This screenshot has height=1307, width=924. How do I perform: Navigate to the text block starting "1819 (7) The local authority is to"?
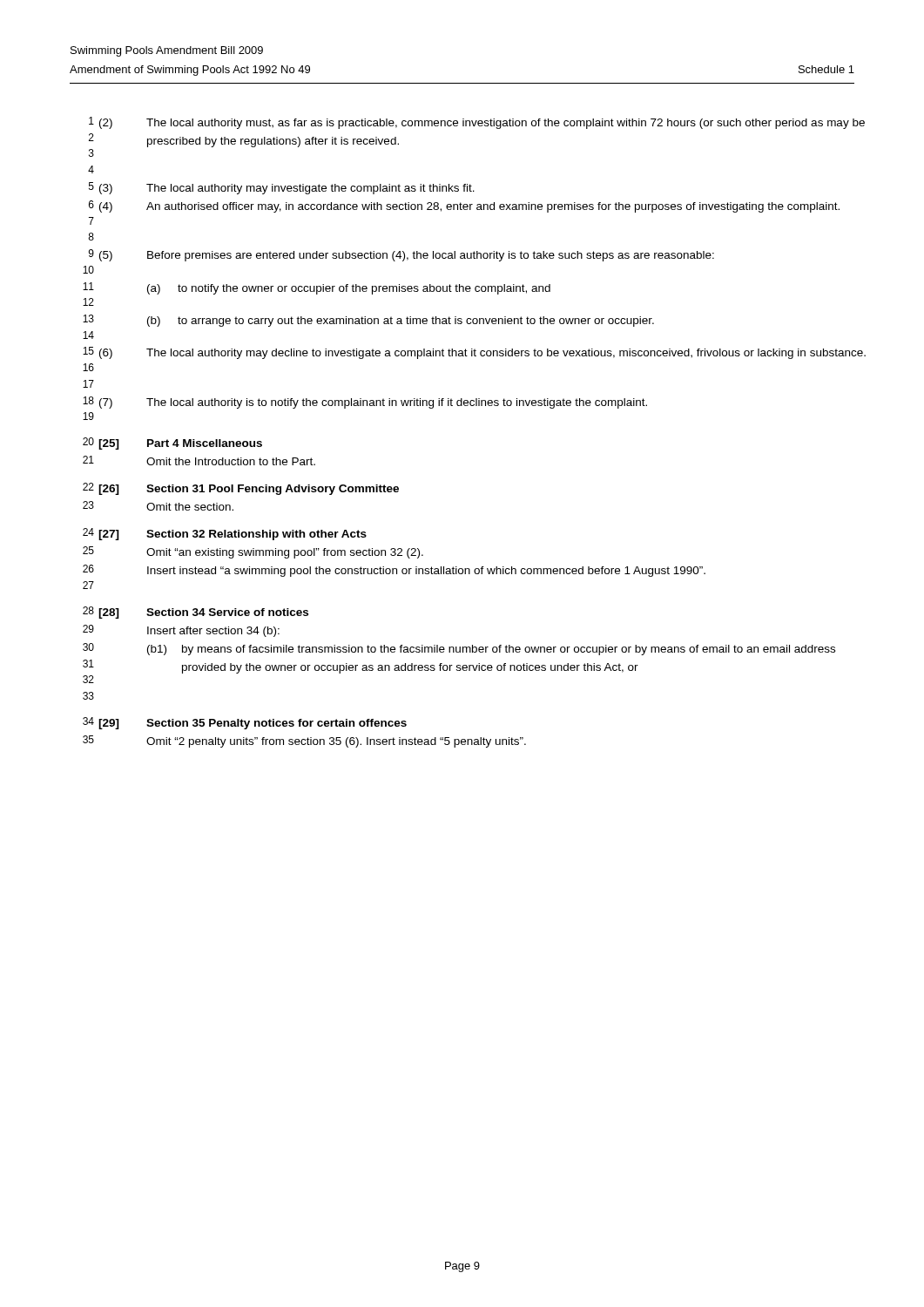click(471, 409)
